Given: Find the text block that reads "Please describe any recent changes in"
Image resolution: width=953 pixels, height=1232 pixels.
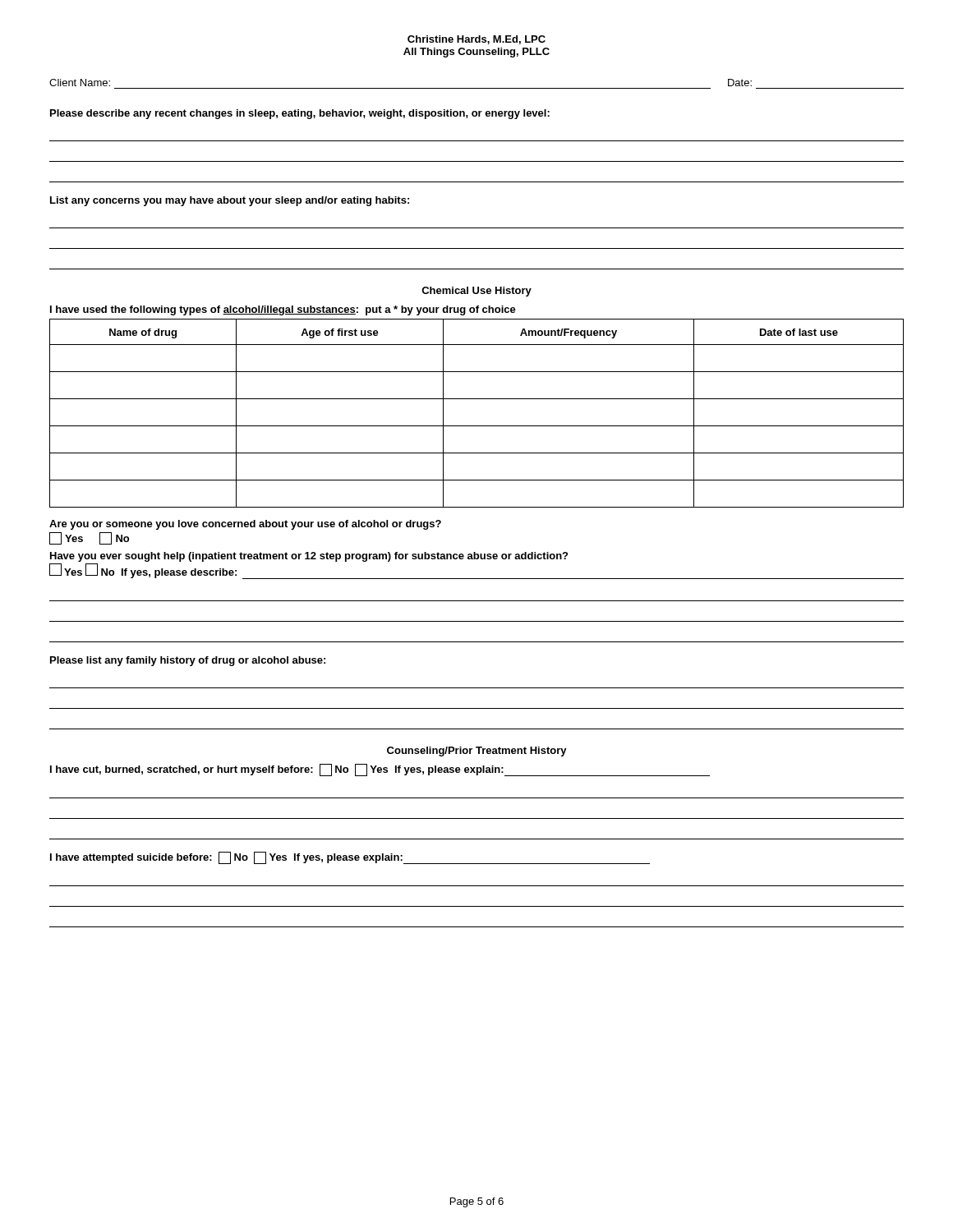Looking at the screenshot, I should tap(300, 113).
